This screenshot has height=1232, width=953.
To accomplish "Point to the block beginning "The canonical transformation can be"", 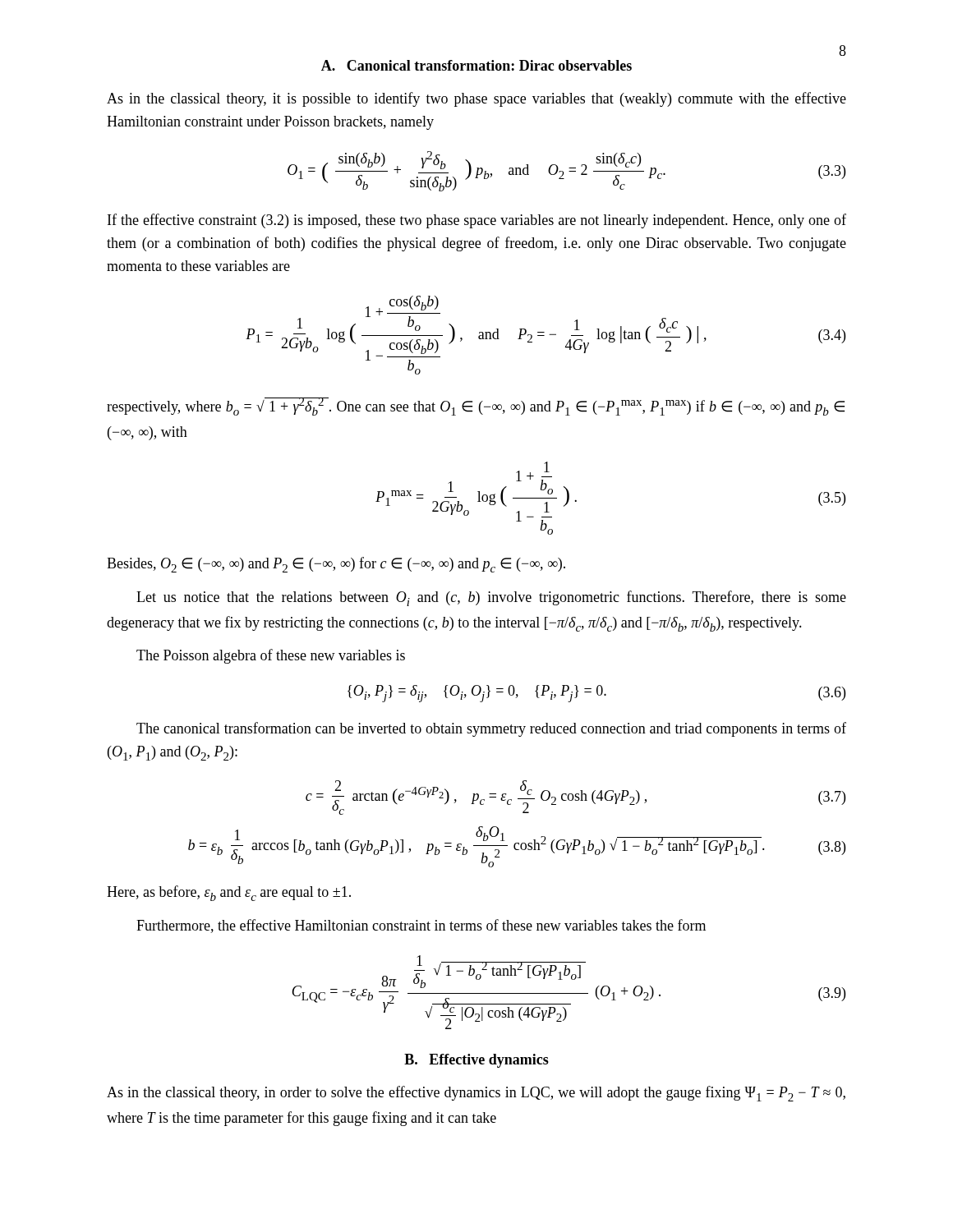I will tap(476, 741).
